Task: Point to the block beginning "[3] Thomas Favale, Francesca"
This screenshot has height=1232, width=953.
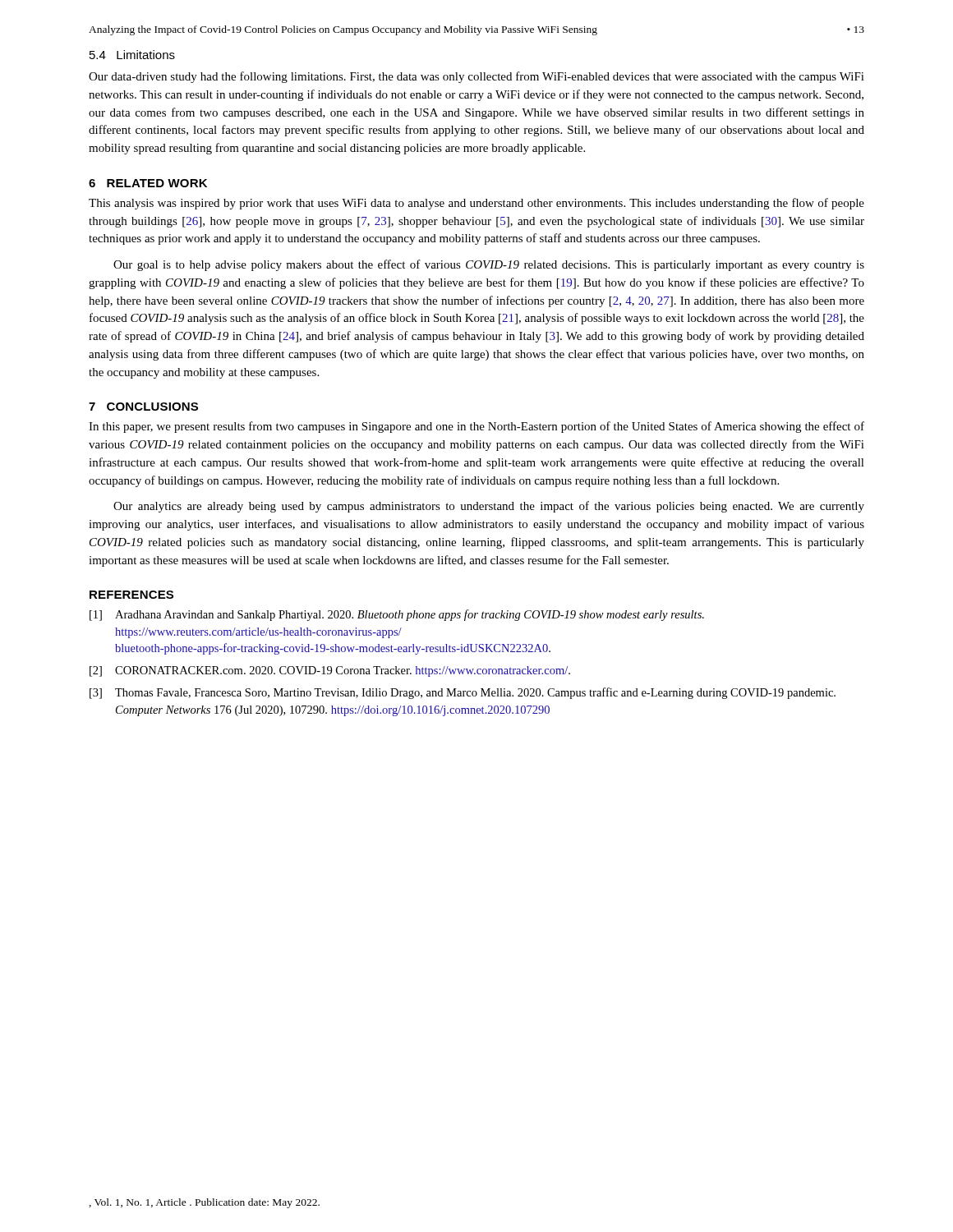Action: point(476,701)
